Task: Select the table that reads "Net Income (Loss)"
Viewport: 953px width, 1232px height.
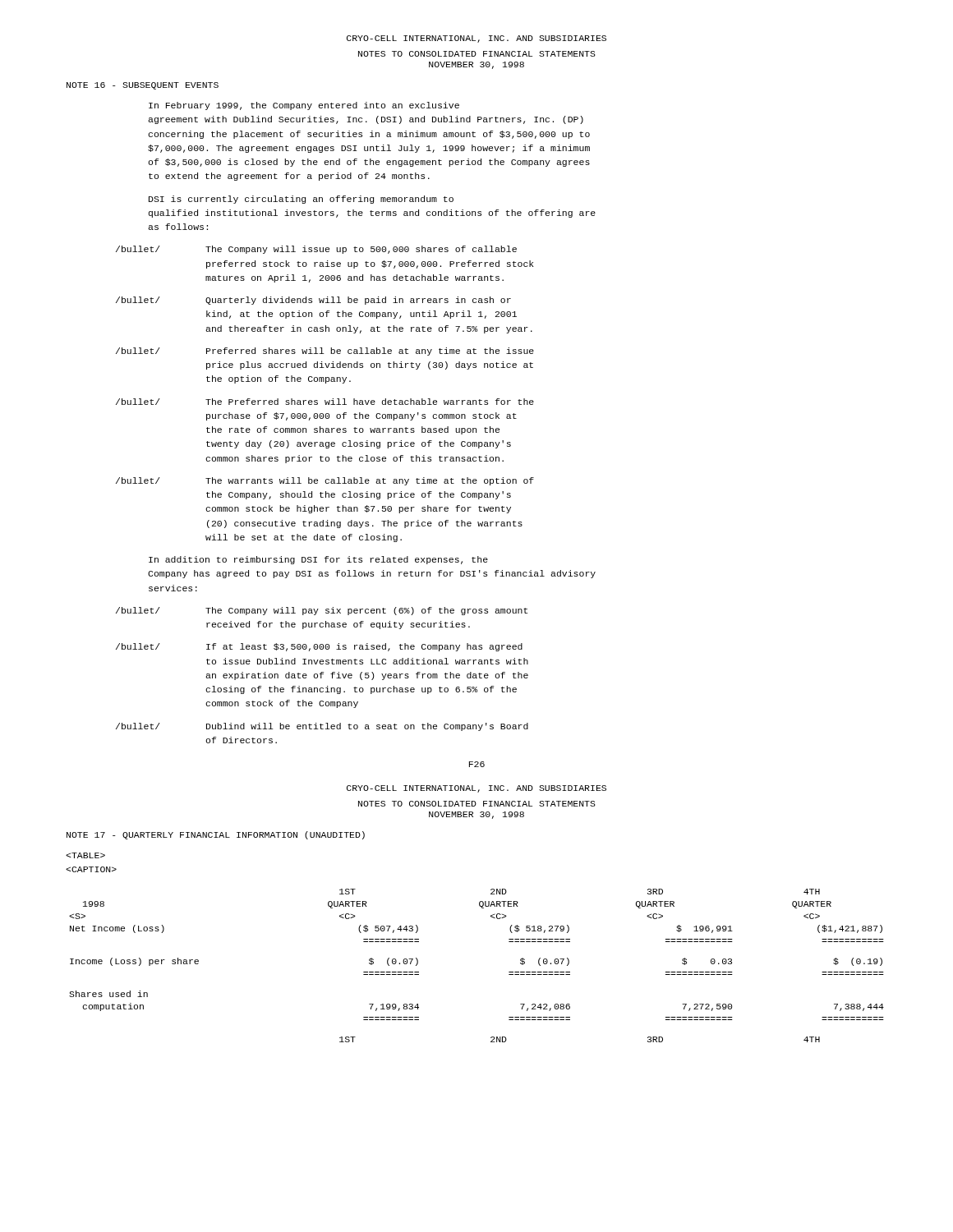Action: tap(476, 965)
